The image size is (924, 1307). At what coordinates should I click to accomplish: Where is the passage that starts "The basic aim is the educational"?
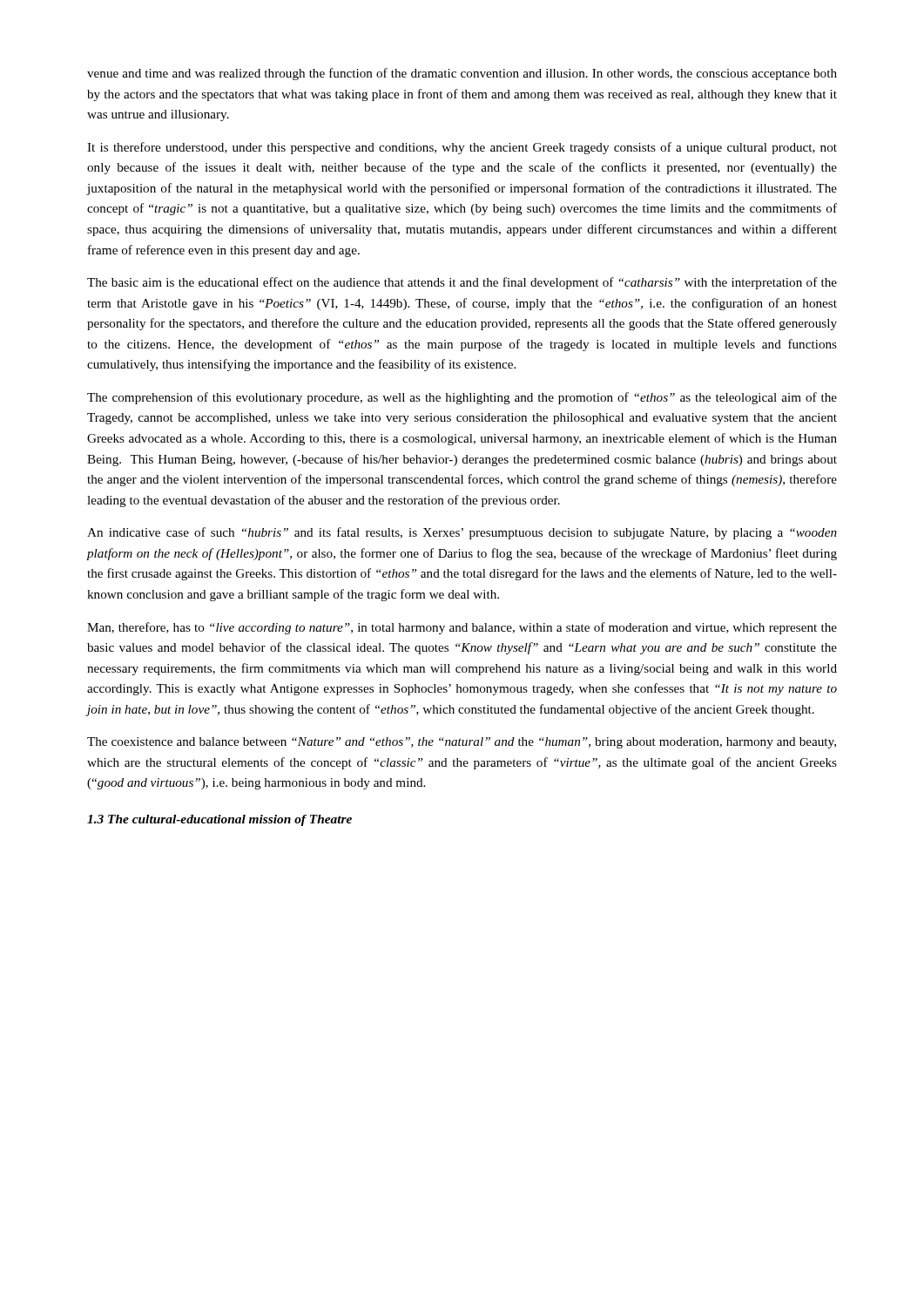point(462,323)
